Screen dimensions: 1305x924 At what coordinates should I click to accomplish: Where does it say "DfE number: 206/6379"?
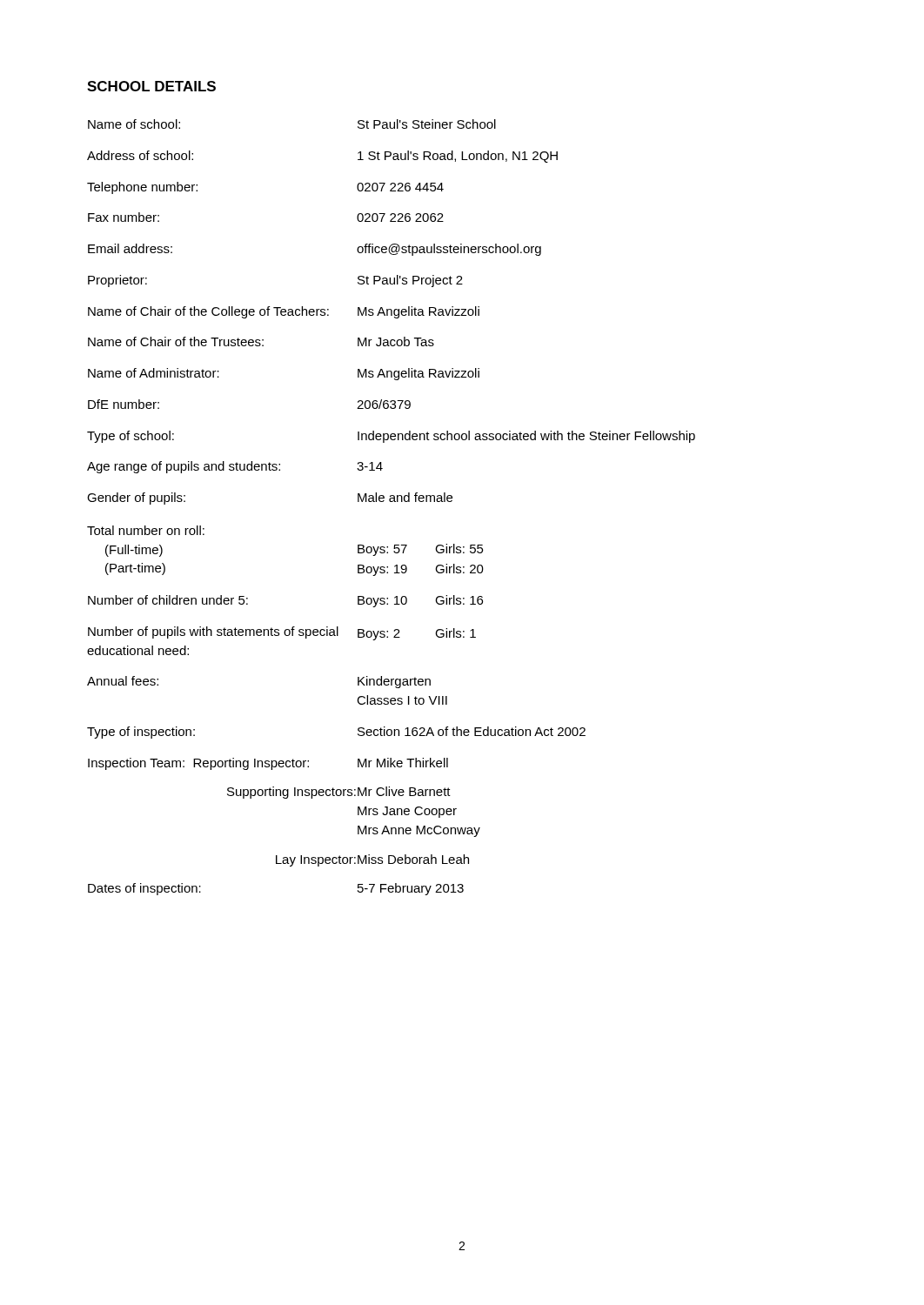point(121,404)
